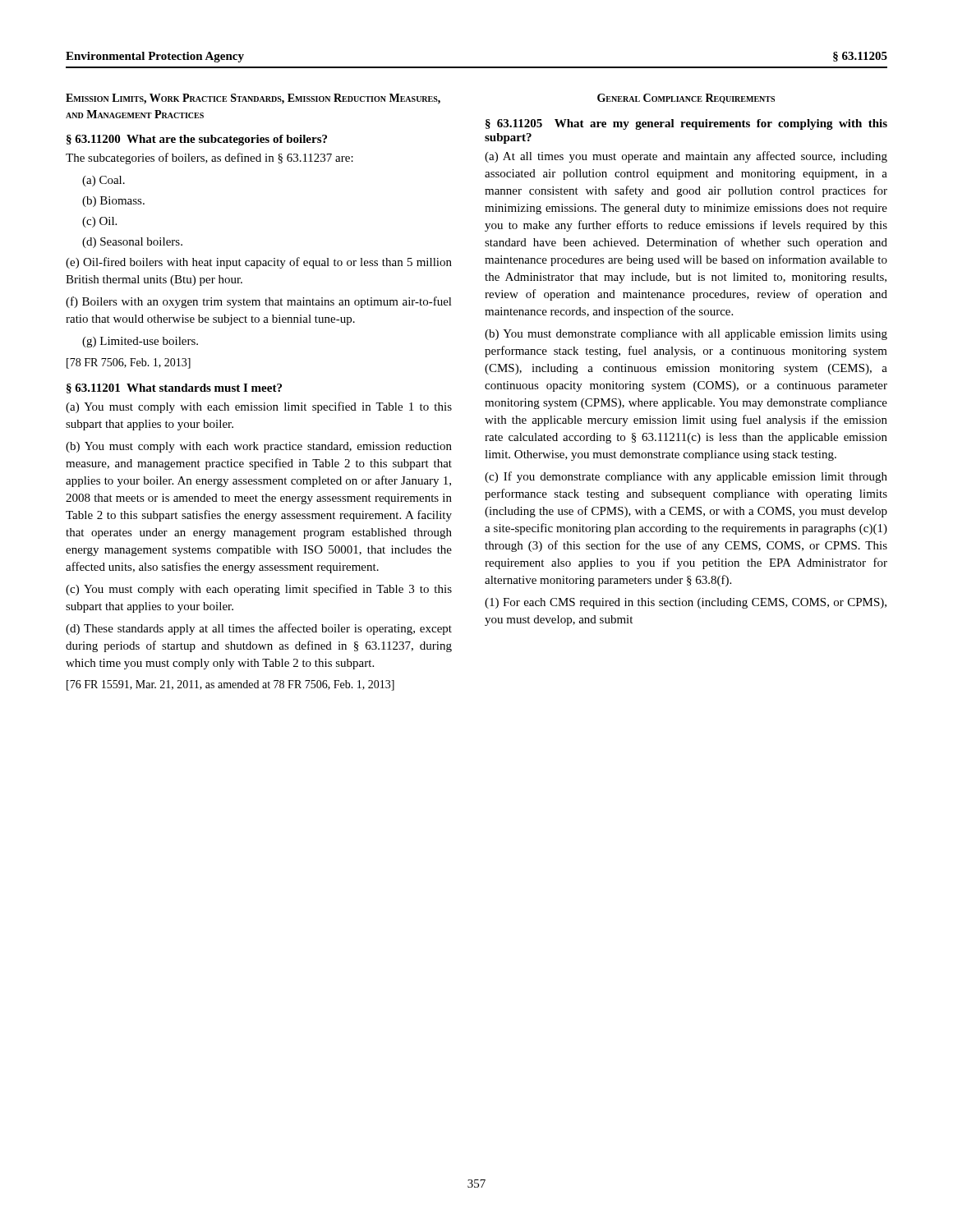Find the list item that says "(a) Coal."
Image resolution: width=953 pixels, height=1232 pixels.
pos(104,181)
